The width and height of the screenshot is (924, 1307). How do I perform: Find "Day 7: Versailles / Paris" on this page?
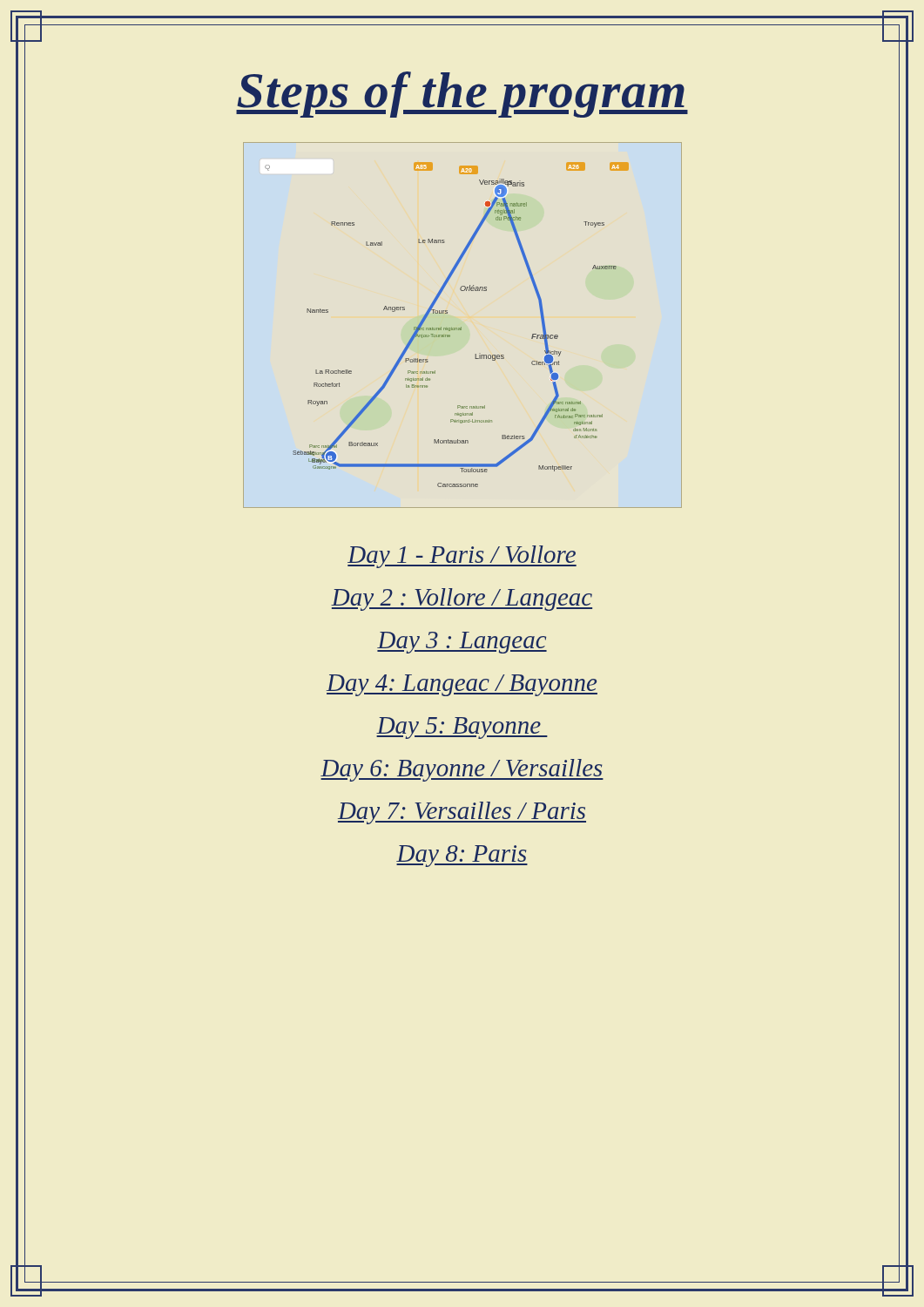pyautogui.click(x=462, y=810)
